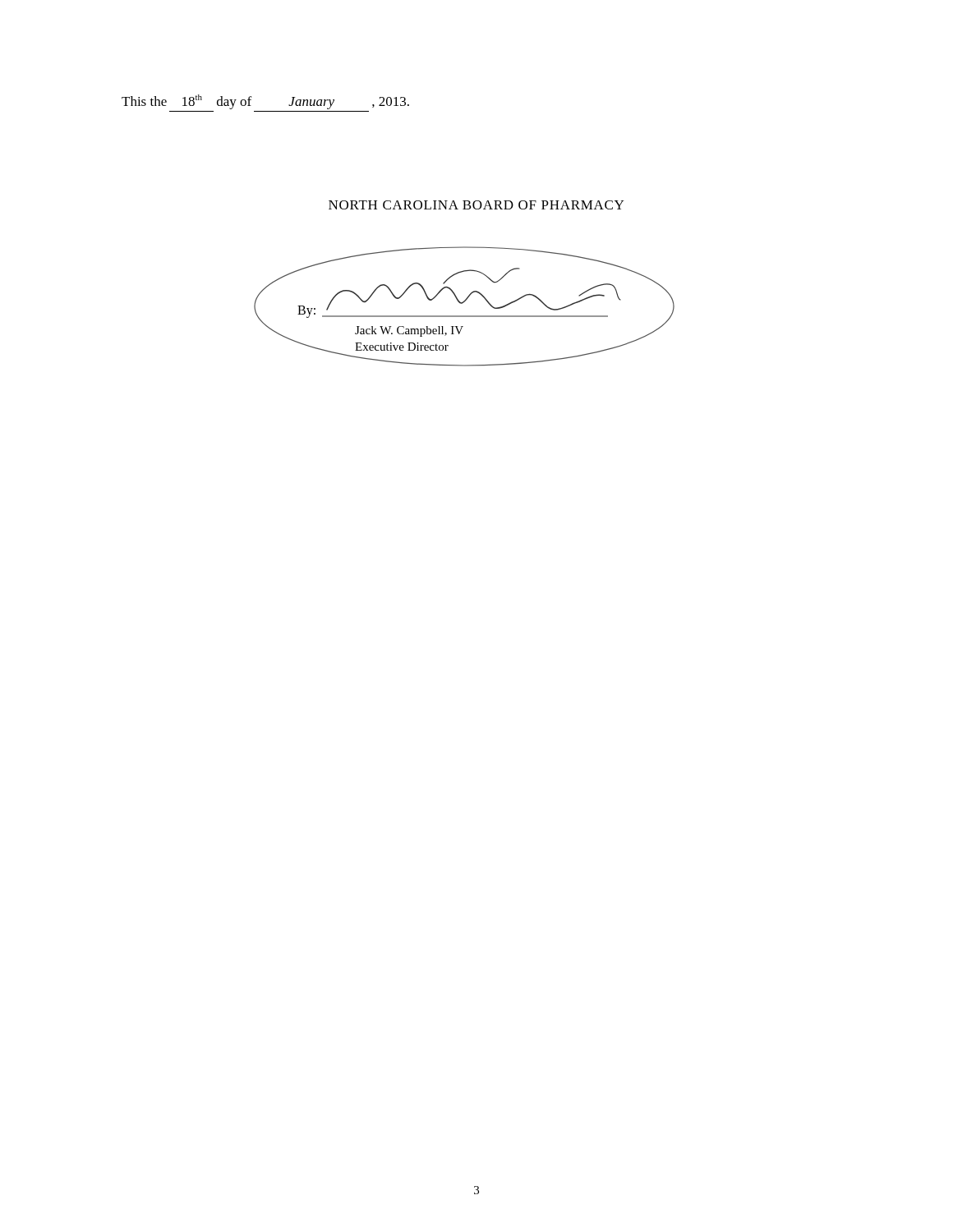The width and height of the screenshot is (953, 1232).
Task: Navigate to the block starting "This the 18th day of January , 2013."
Action: 266,102
